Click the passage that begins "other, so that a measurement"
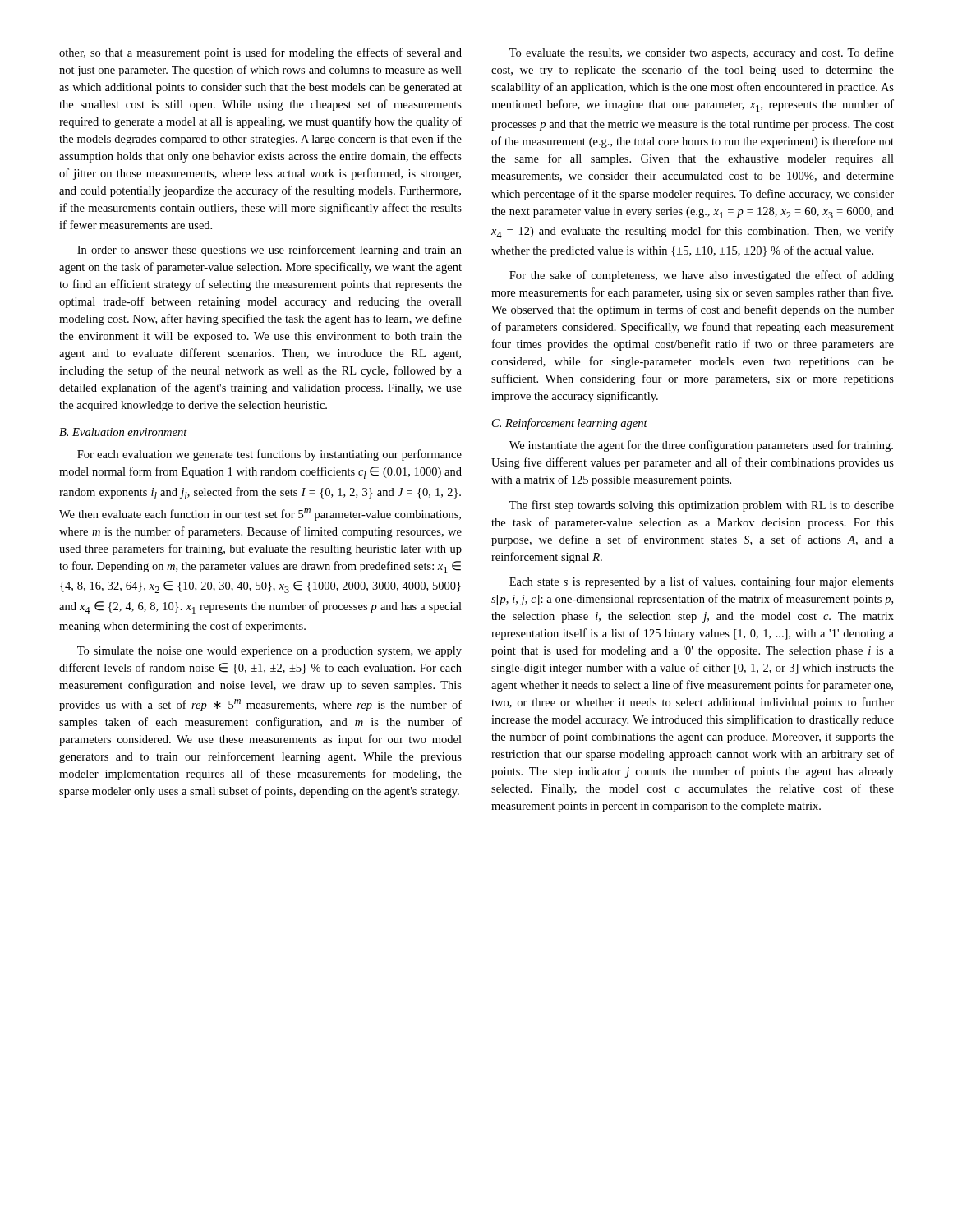 click(260, 139)
